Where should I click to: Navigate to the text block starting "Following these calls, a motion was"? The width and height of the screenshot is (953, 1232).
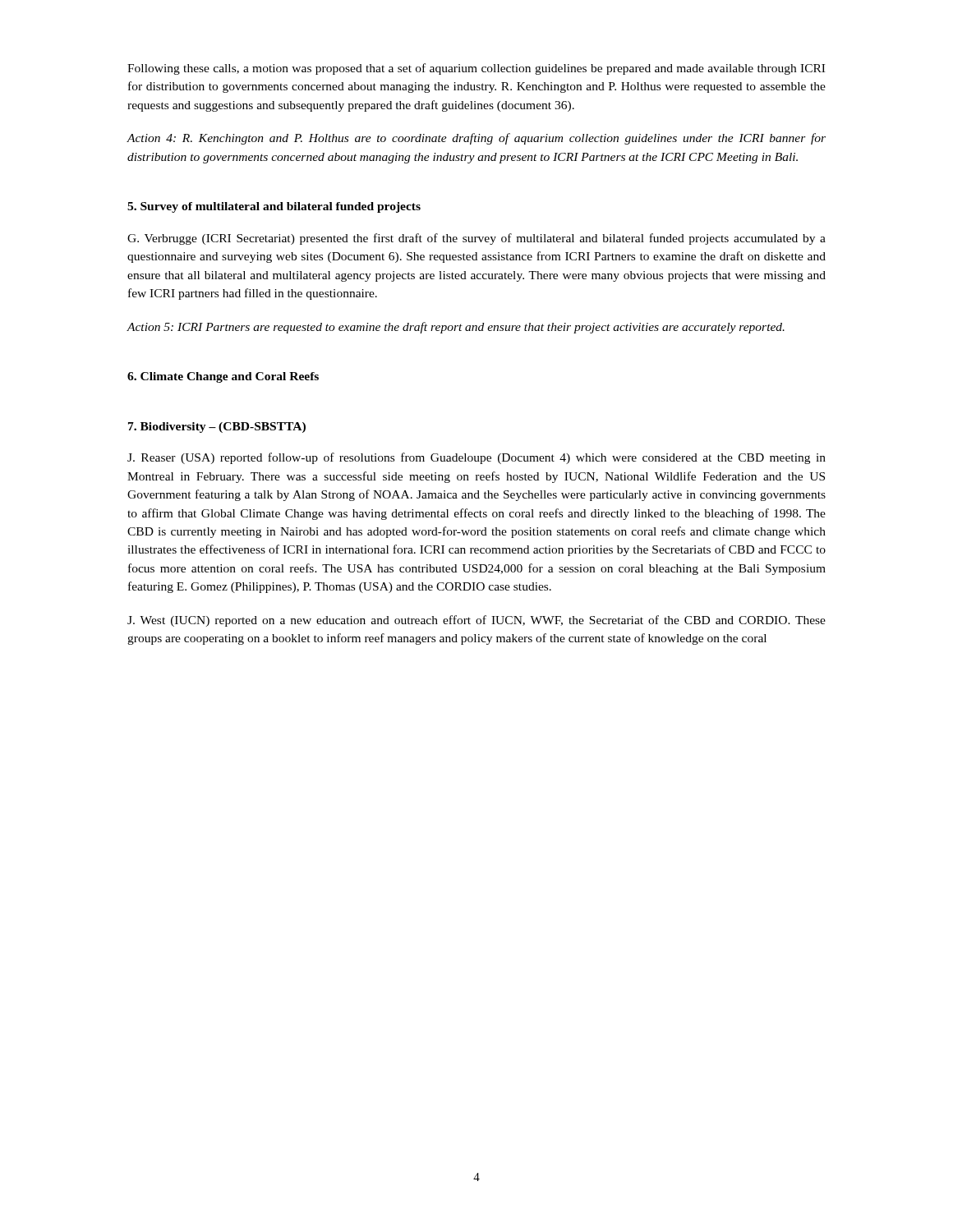(476, 86)
